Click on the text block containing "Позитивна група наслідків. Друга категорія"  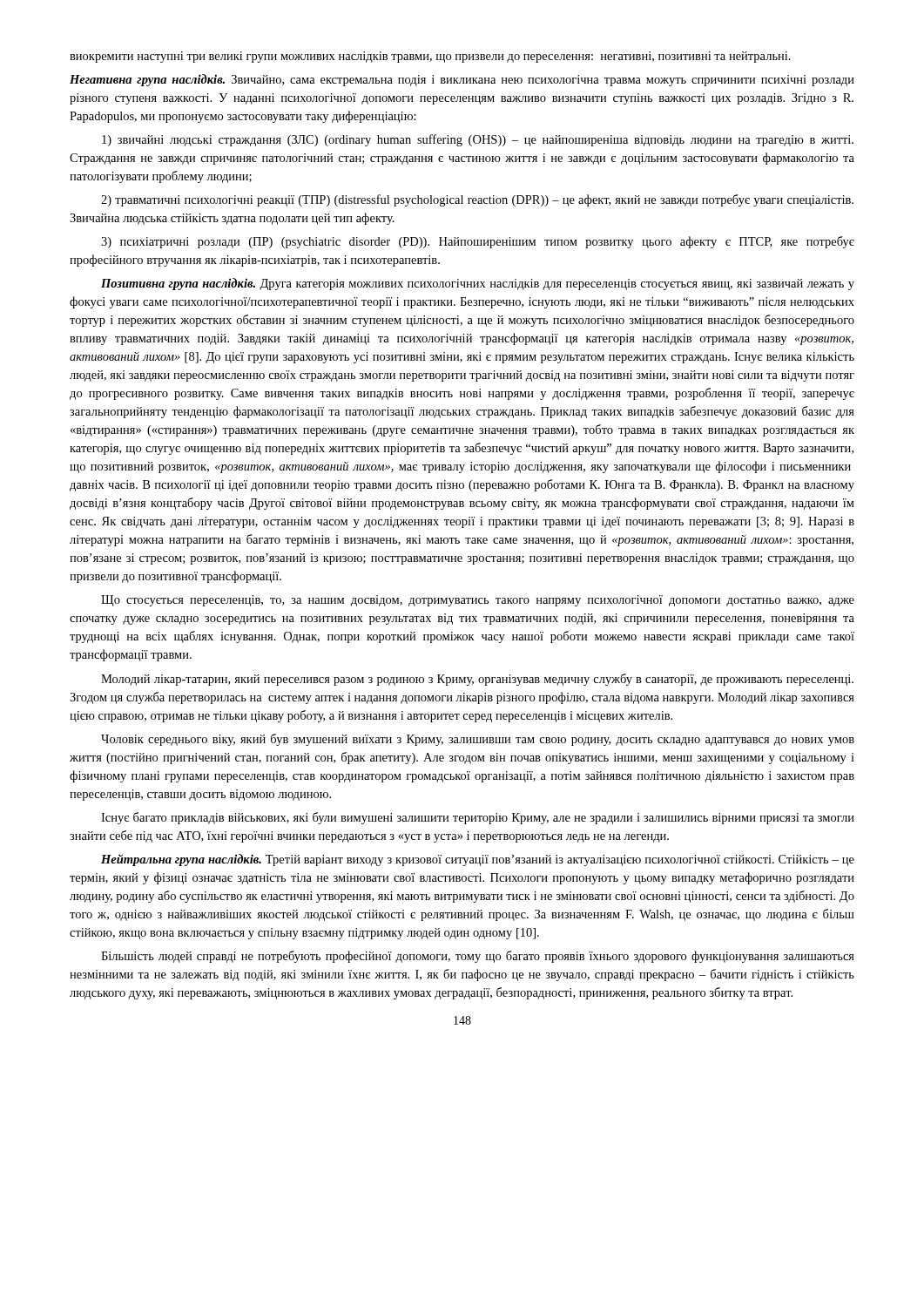coord(462,430)
